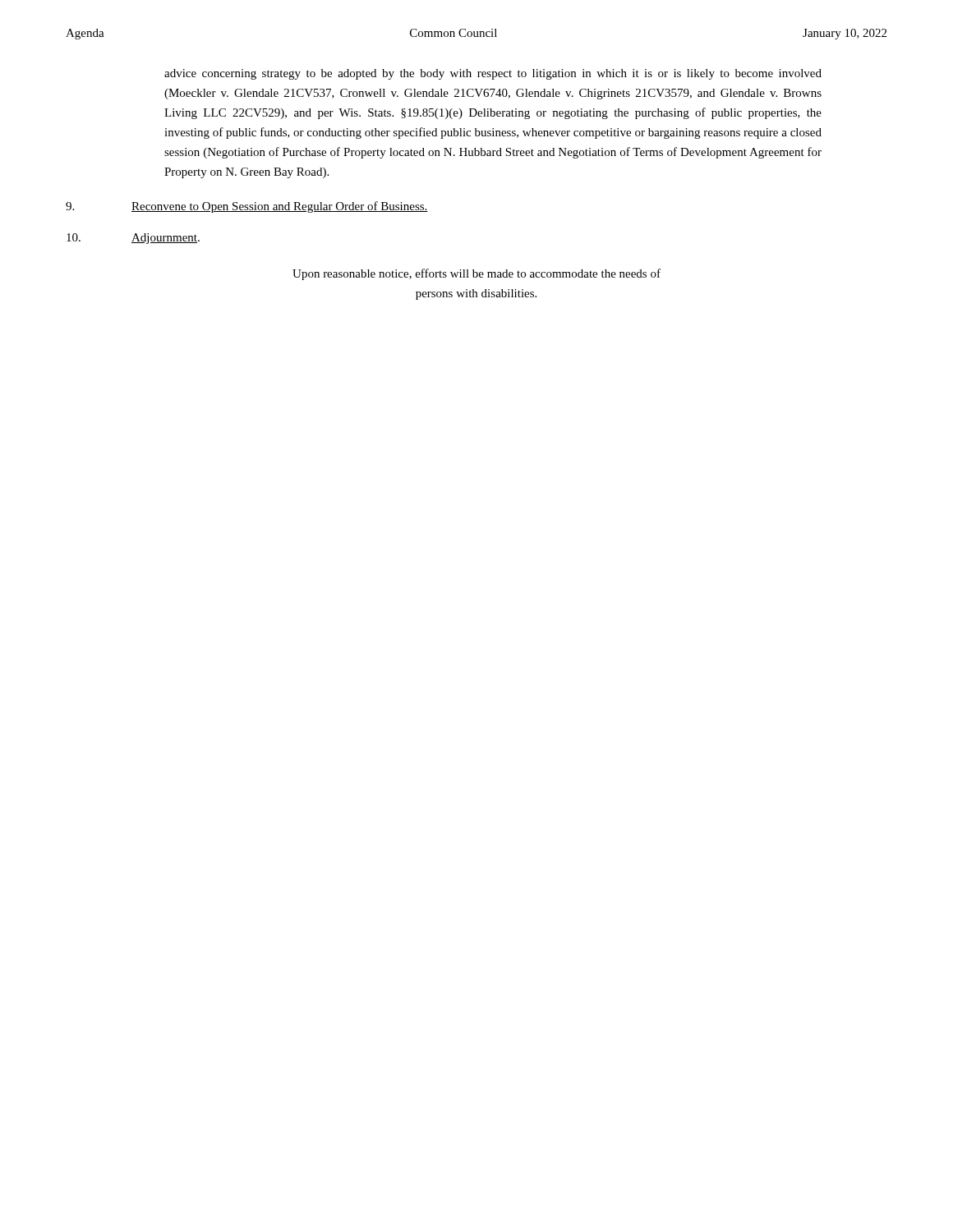The height and width of the screenshot is (1232, 953).
Task: Find the text block starting "advice concerning strategy to"
Action: 493,122
